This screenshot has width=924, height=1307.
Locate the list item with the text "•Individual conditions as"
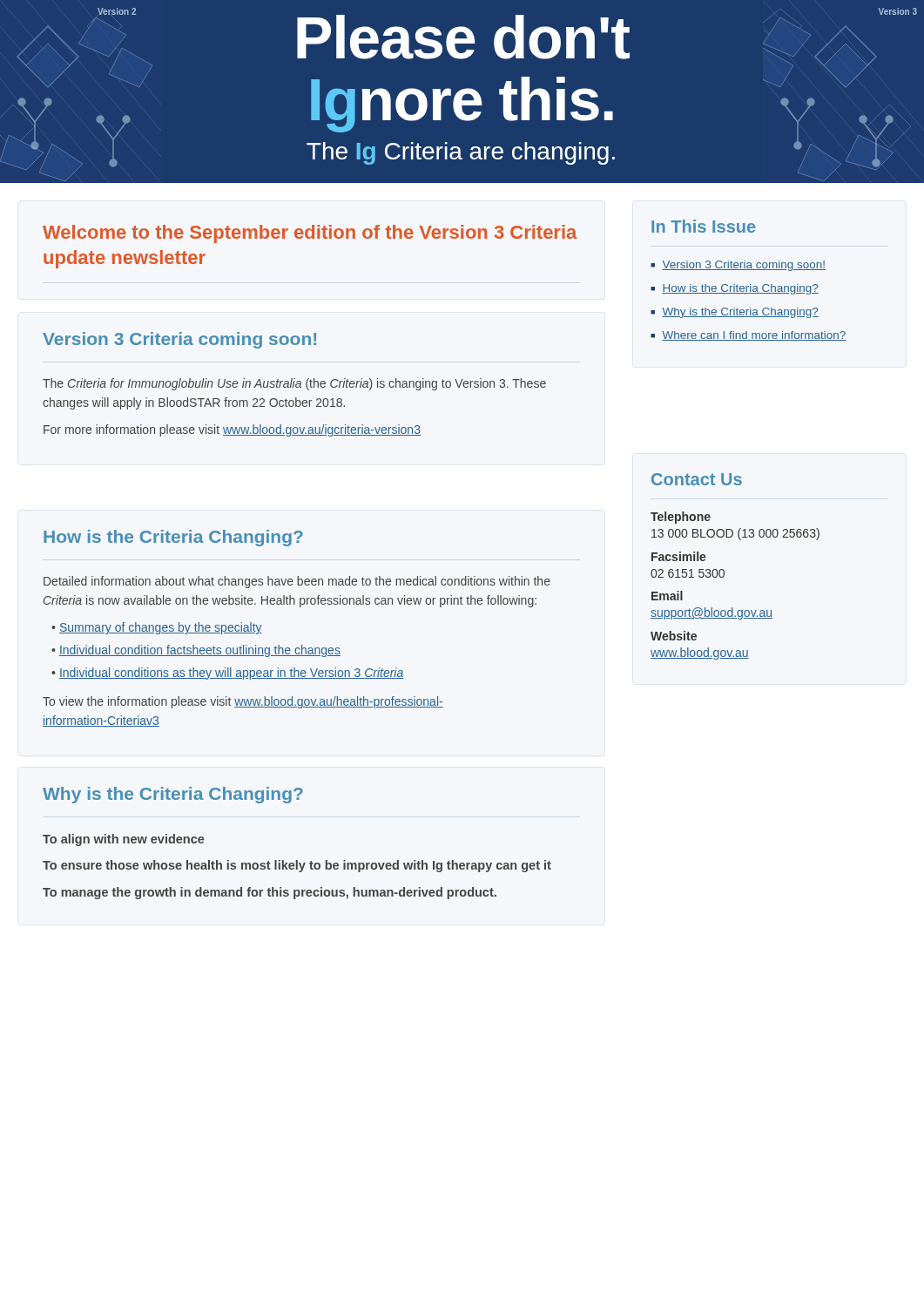tap(227, 672)
